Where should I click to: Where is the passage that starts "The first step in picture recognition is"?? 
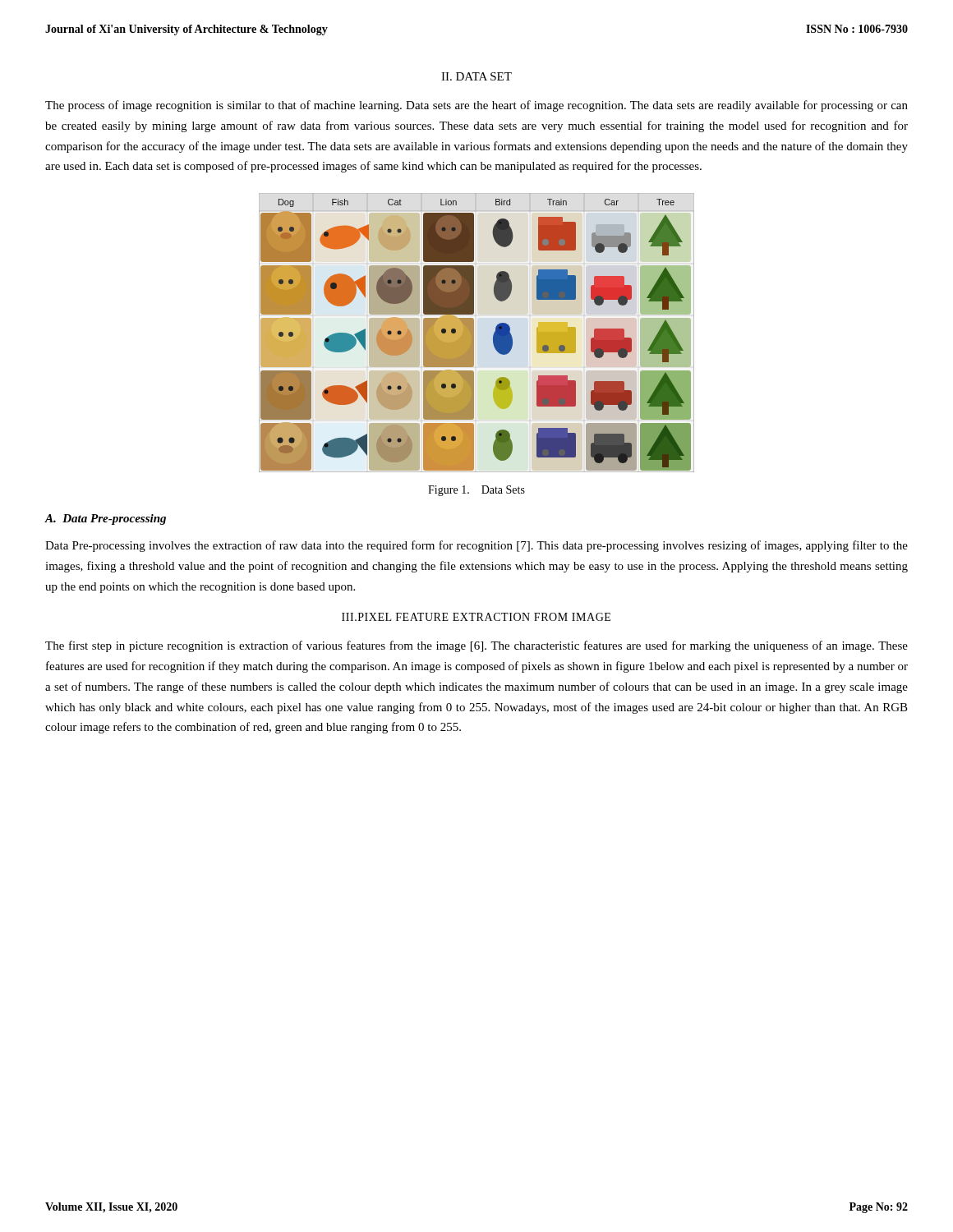point(476,686)
